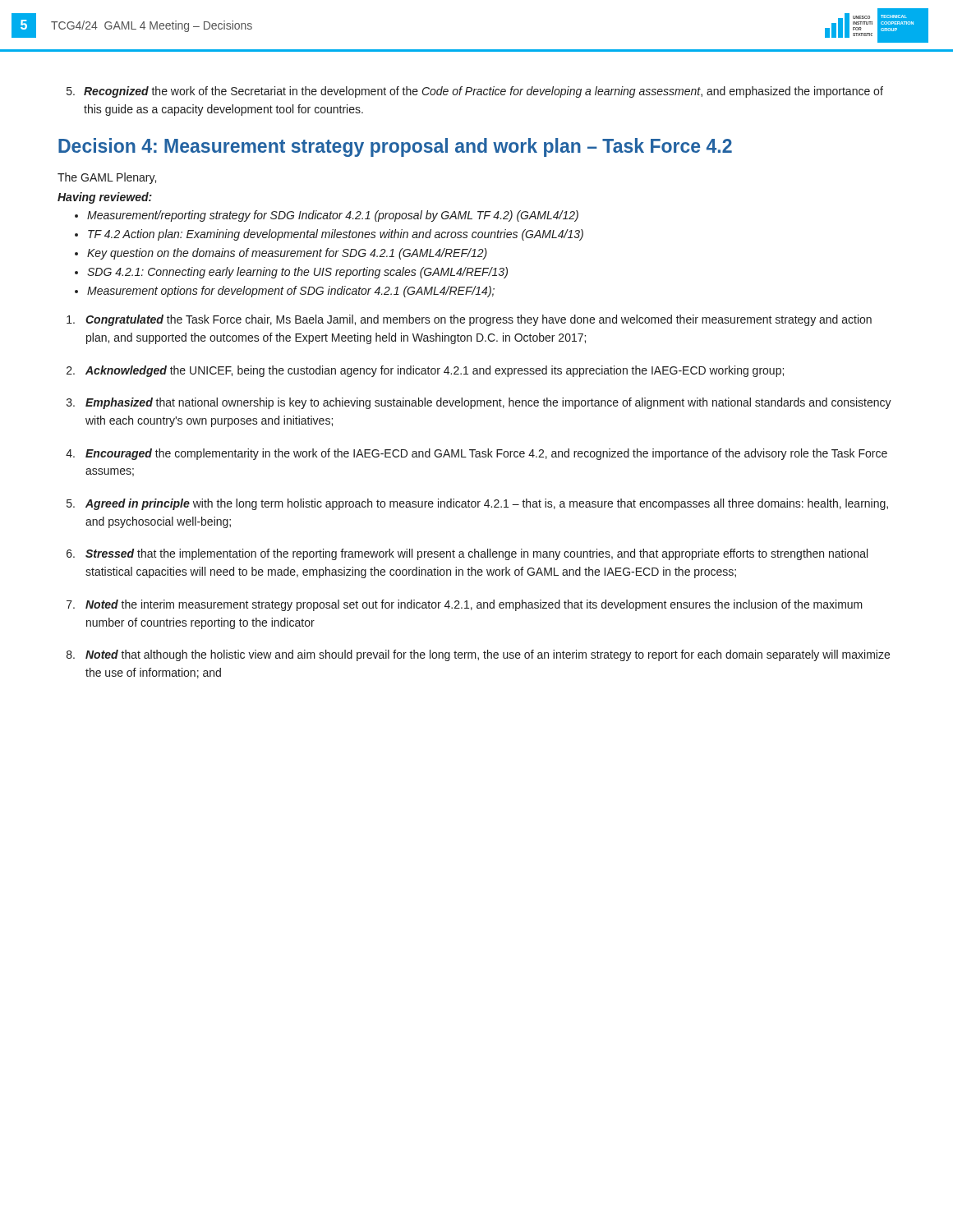Where is the passage that starts "Measurement options for"?
This screenshot has width=953, height=1232.
point(291,291)
